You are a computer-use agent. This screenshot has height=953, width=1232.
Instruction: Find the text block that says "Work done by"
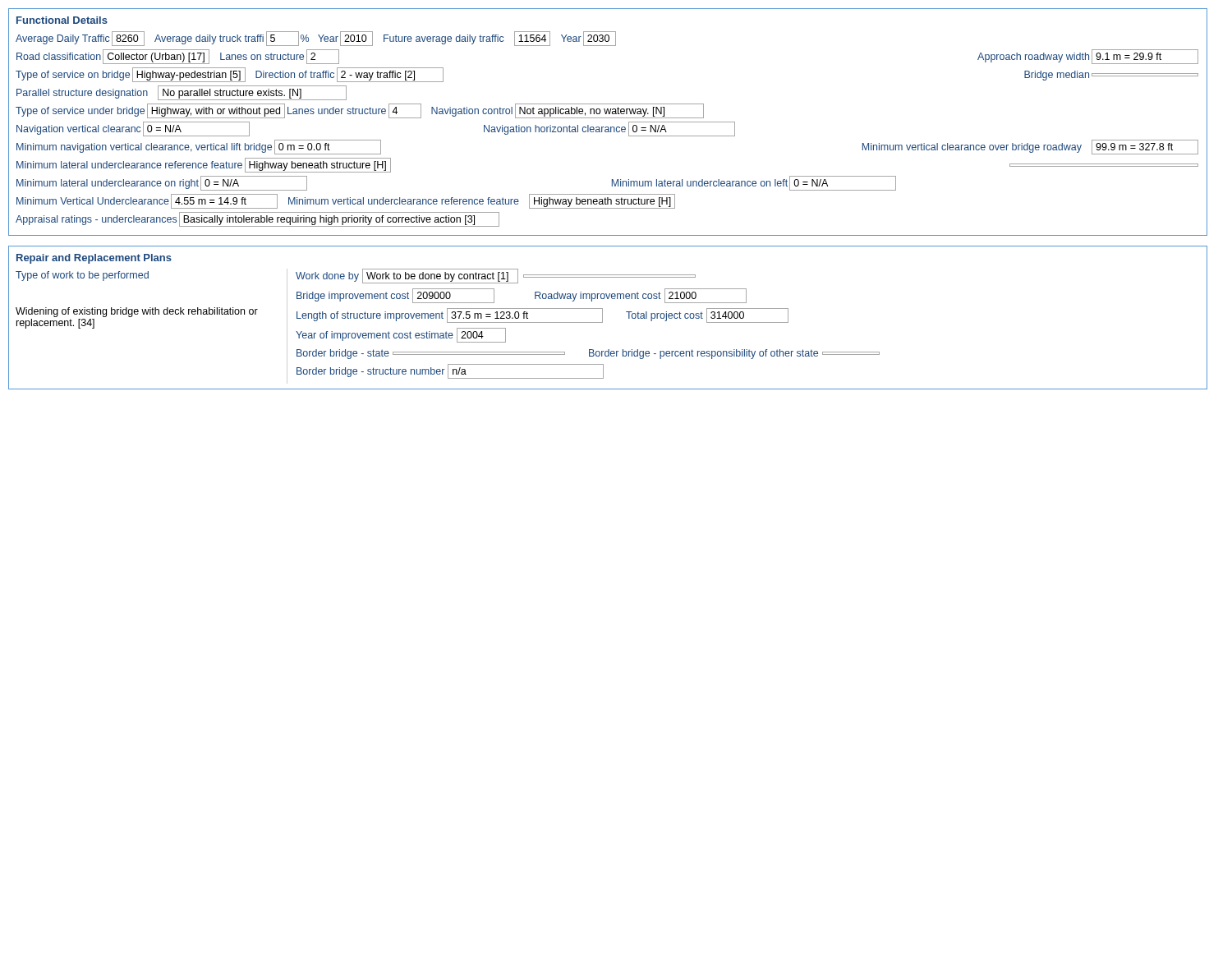(496, 276)
